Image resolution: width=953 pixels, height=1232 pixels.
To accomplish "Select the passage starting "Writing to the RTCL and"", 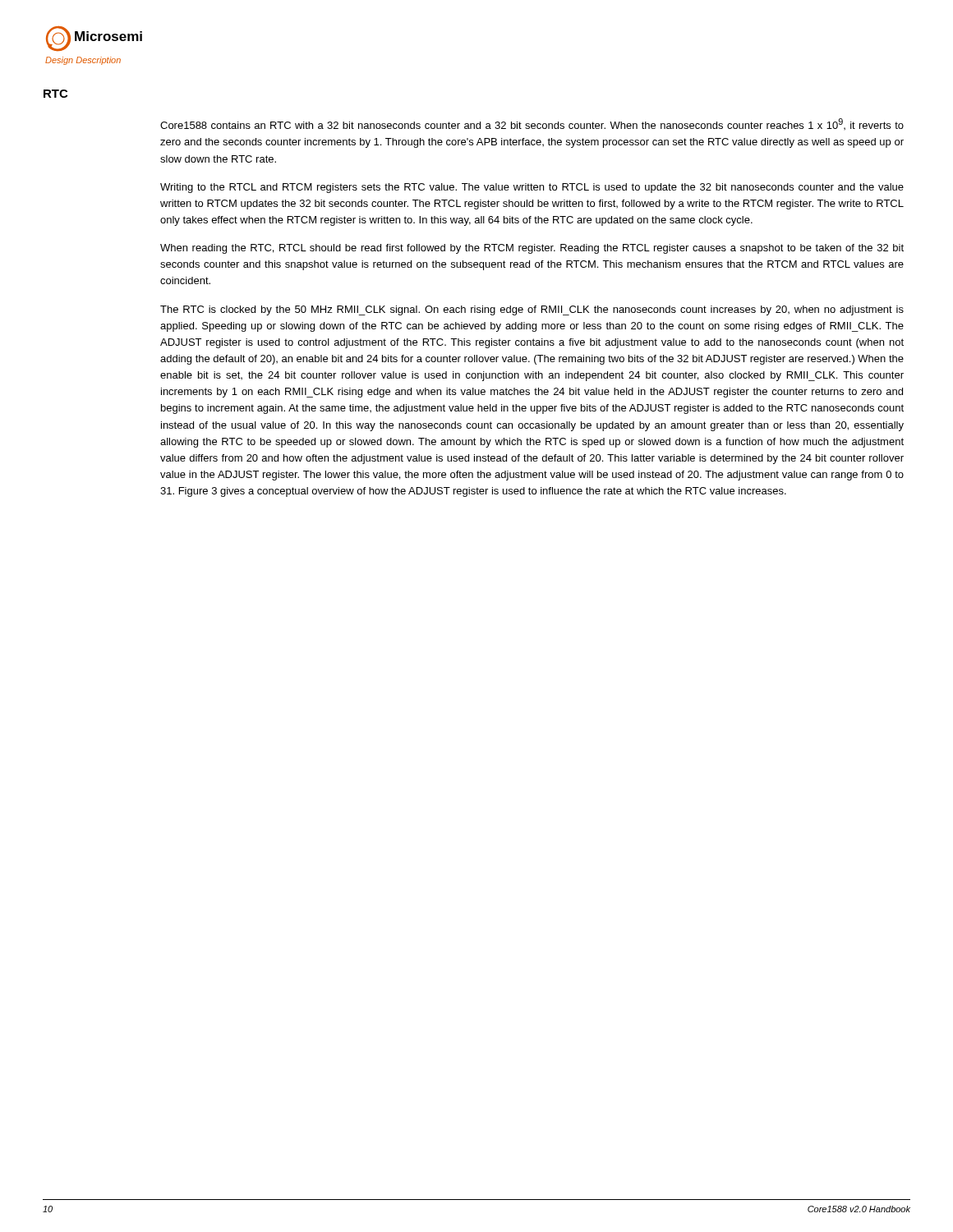I will tap(532, 204).
